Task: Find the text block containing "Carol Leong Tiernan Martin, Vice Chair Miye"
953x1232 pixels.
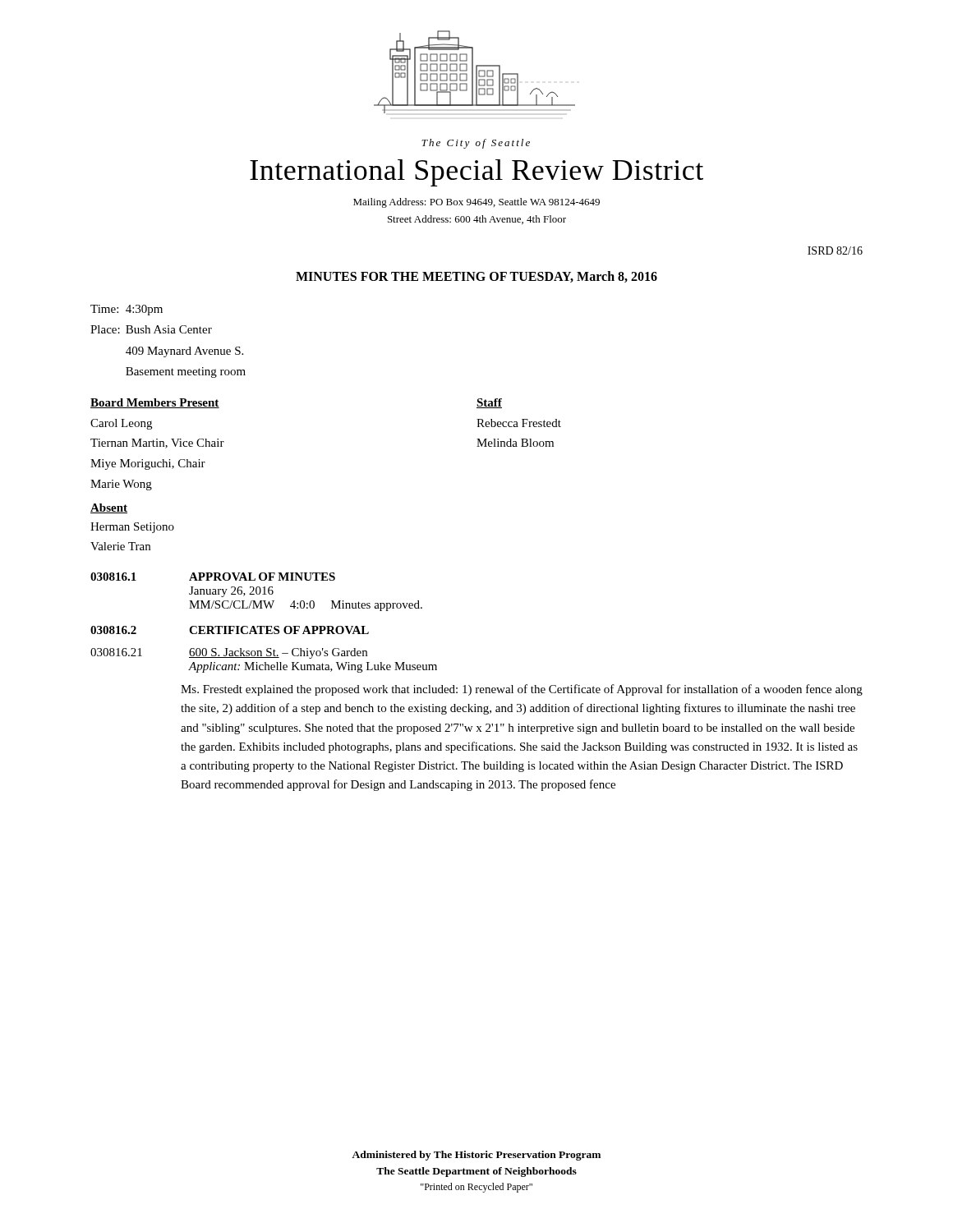Action: [157, 453]
